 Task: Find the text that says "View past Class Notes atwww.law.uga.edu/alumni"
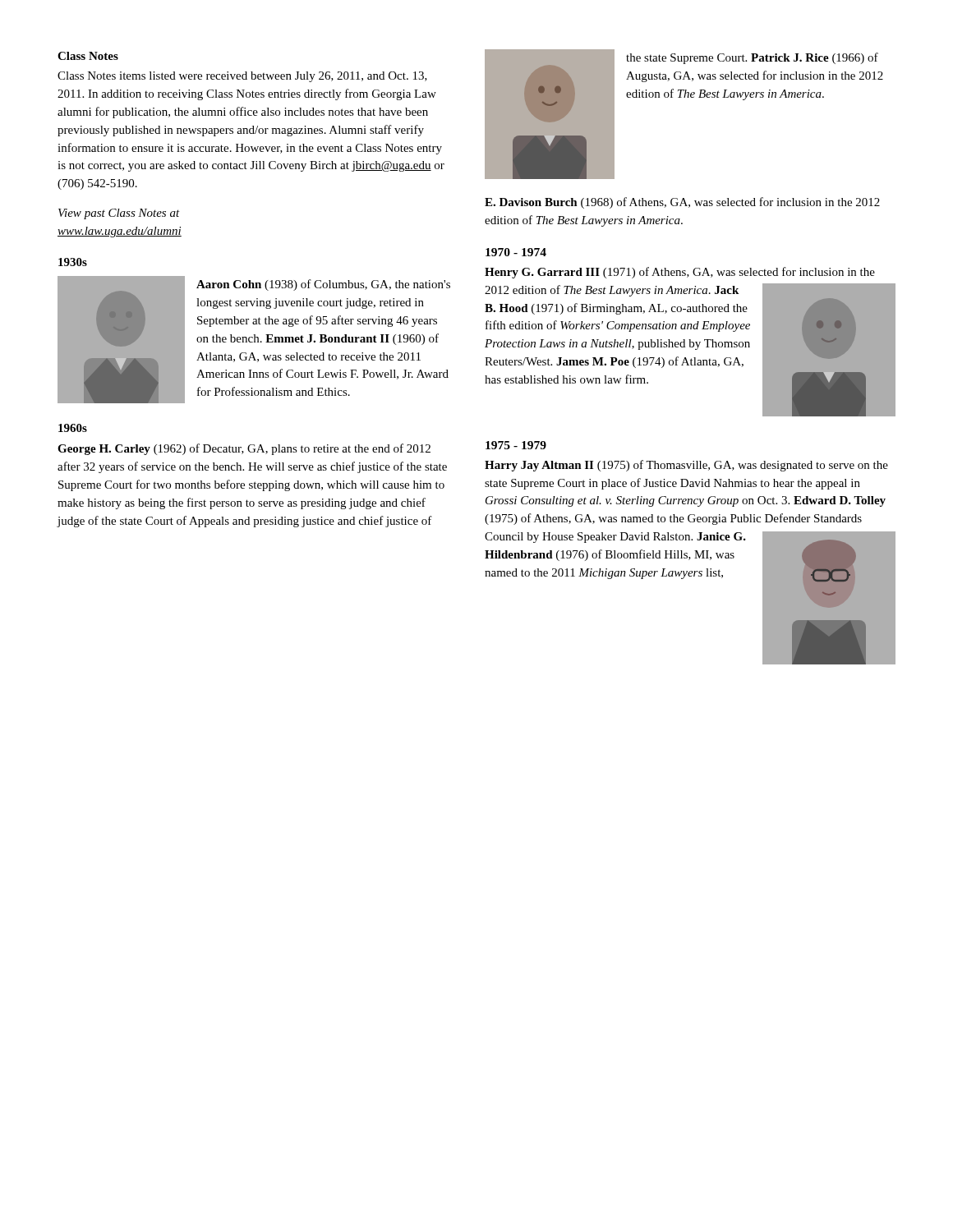tap(119, 222)
